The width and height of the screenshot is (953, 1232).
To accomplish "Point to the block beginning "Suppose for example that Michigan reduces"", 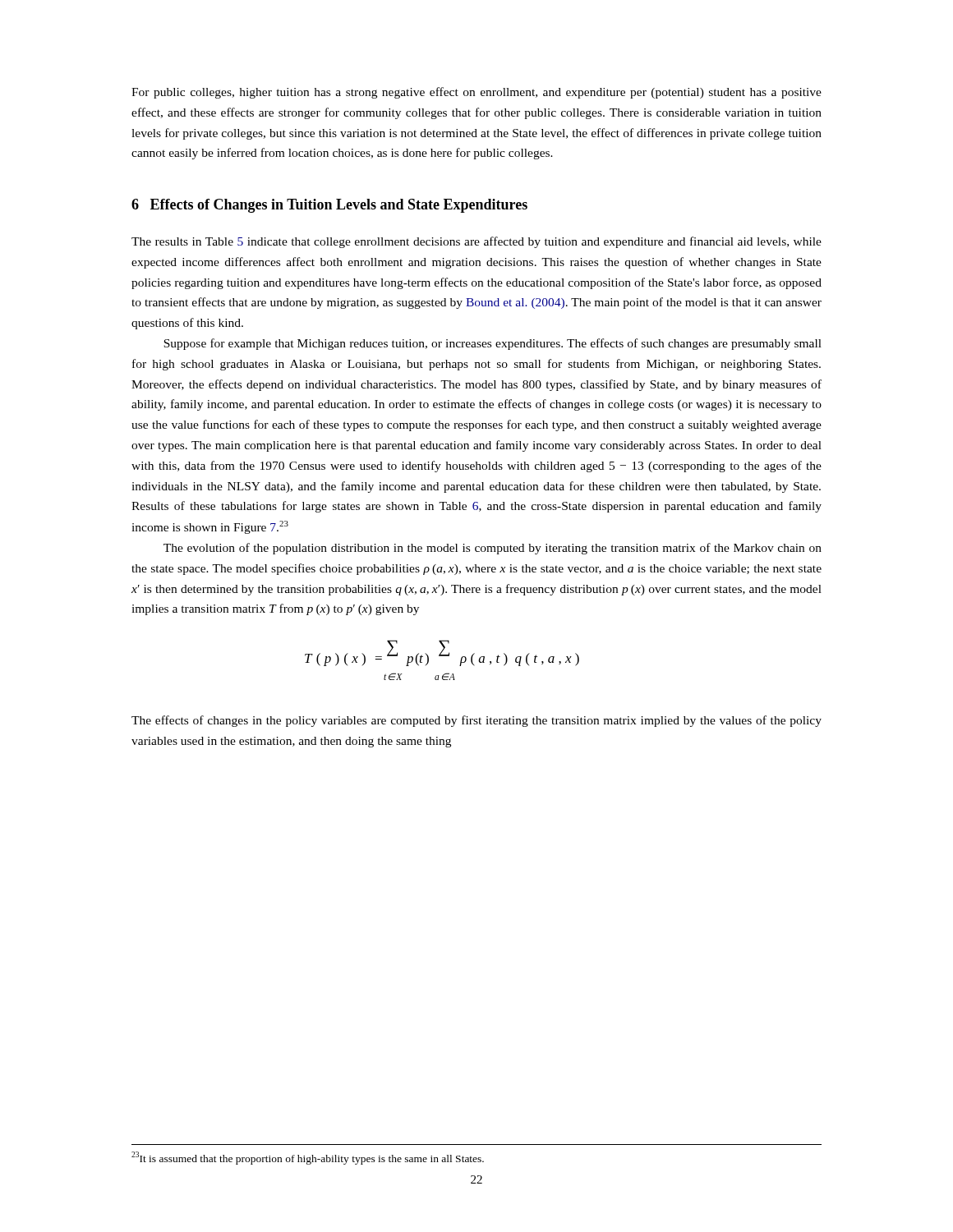I will (476, 436).
